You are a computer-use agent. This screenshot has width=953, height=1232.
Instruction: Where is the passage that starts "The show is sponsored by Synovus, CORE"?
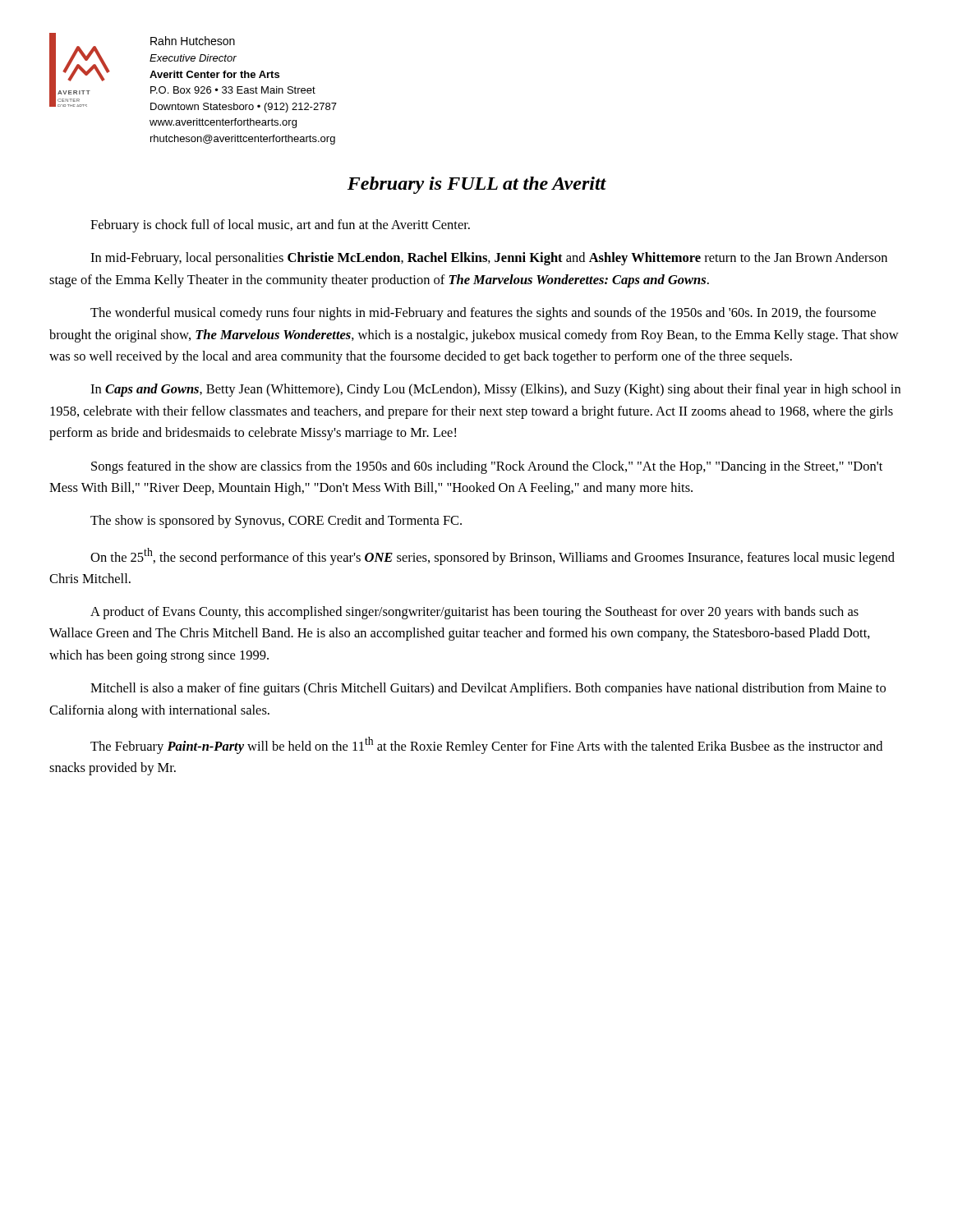pyautogui.click(x=276, y=522)
